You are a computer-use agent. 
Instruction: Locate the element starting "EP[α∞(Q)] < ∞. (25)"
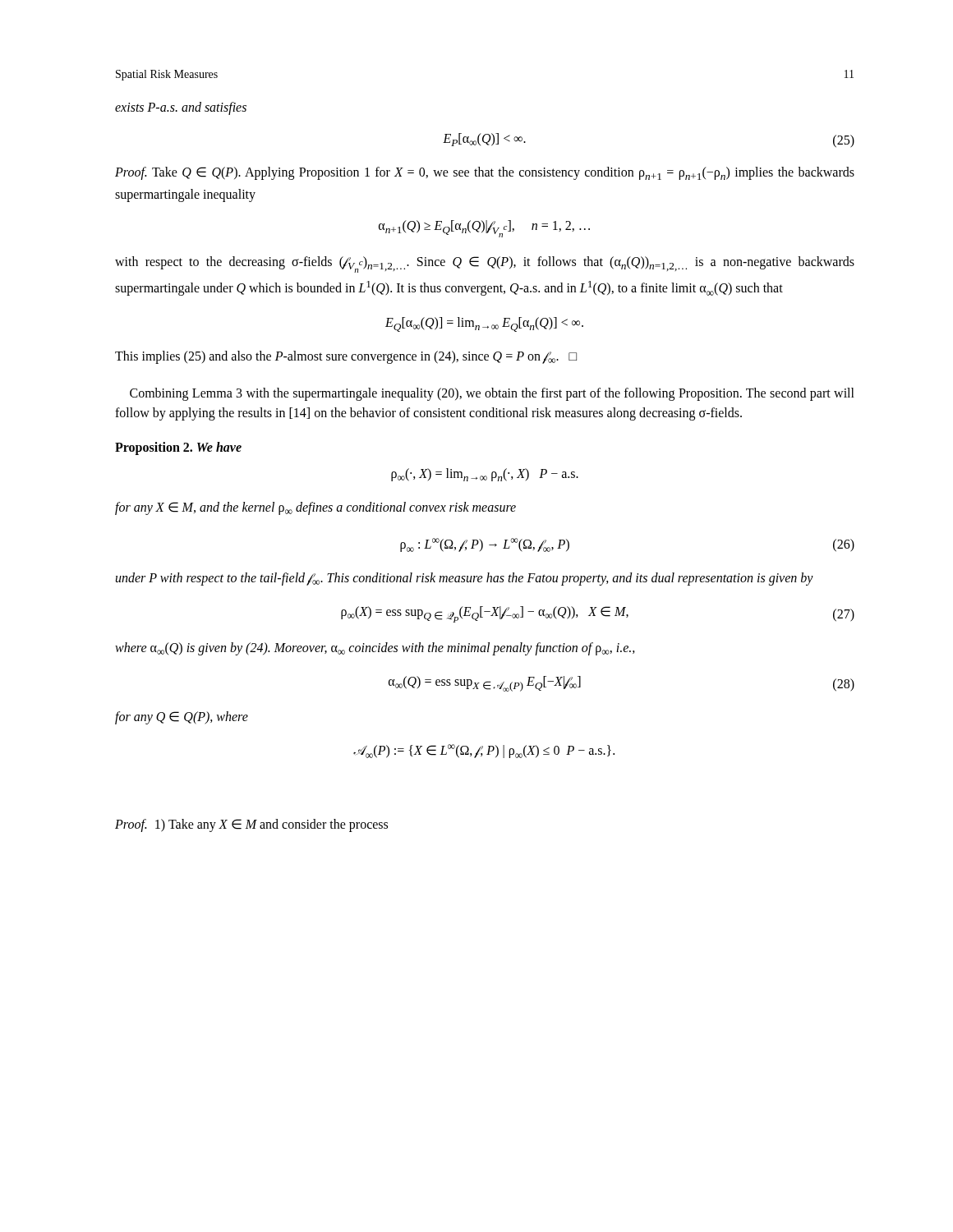coord(488,141)
